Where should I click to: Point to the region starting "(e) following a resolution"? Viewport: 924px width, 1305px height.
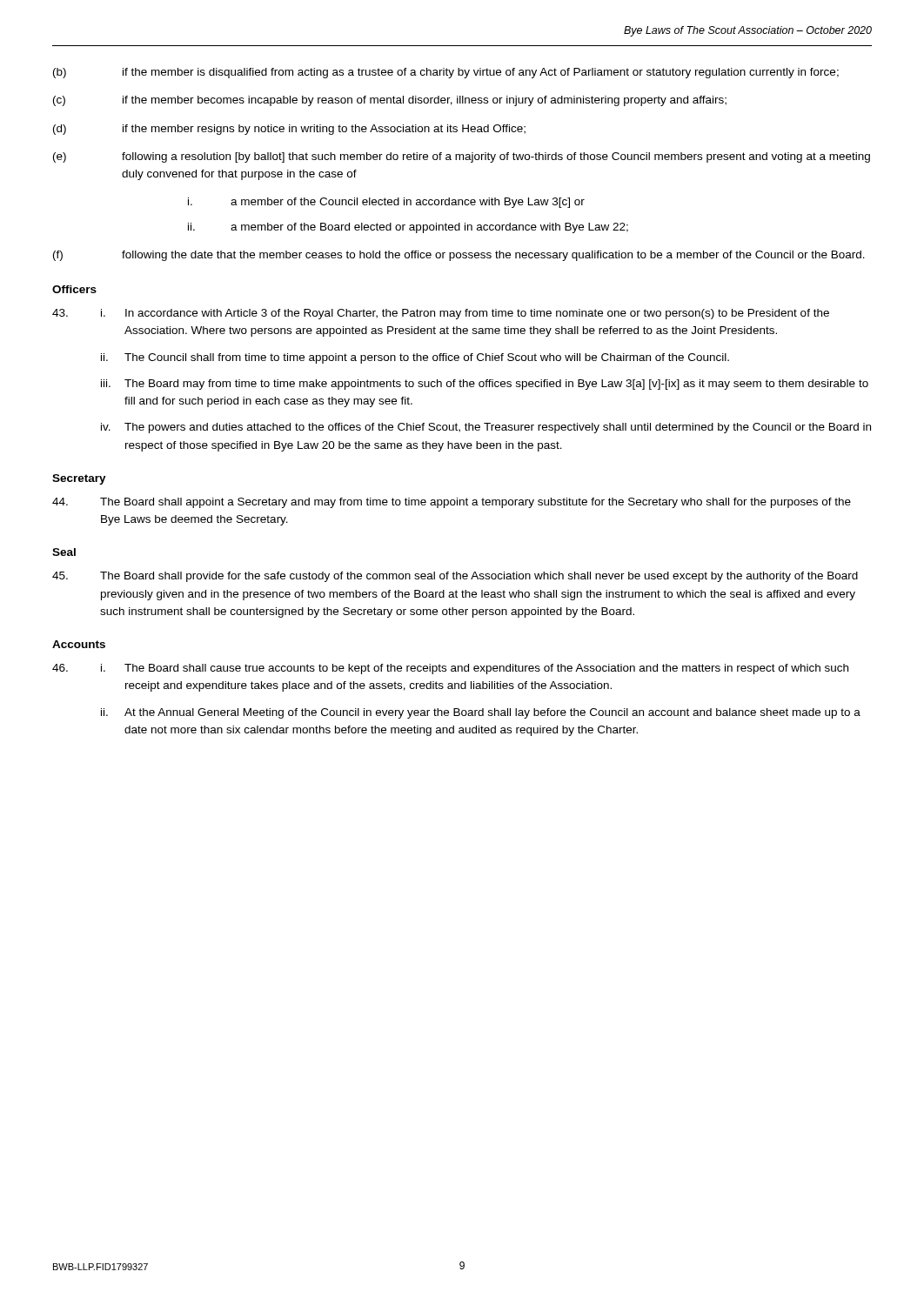[462, 165]
